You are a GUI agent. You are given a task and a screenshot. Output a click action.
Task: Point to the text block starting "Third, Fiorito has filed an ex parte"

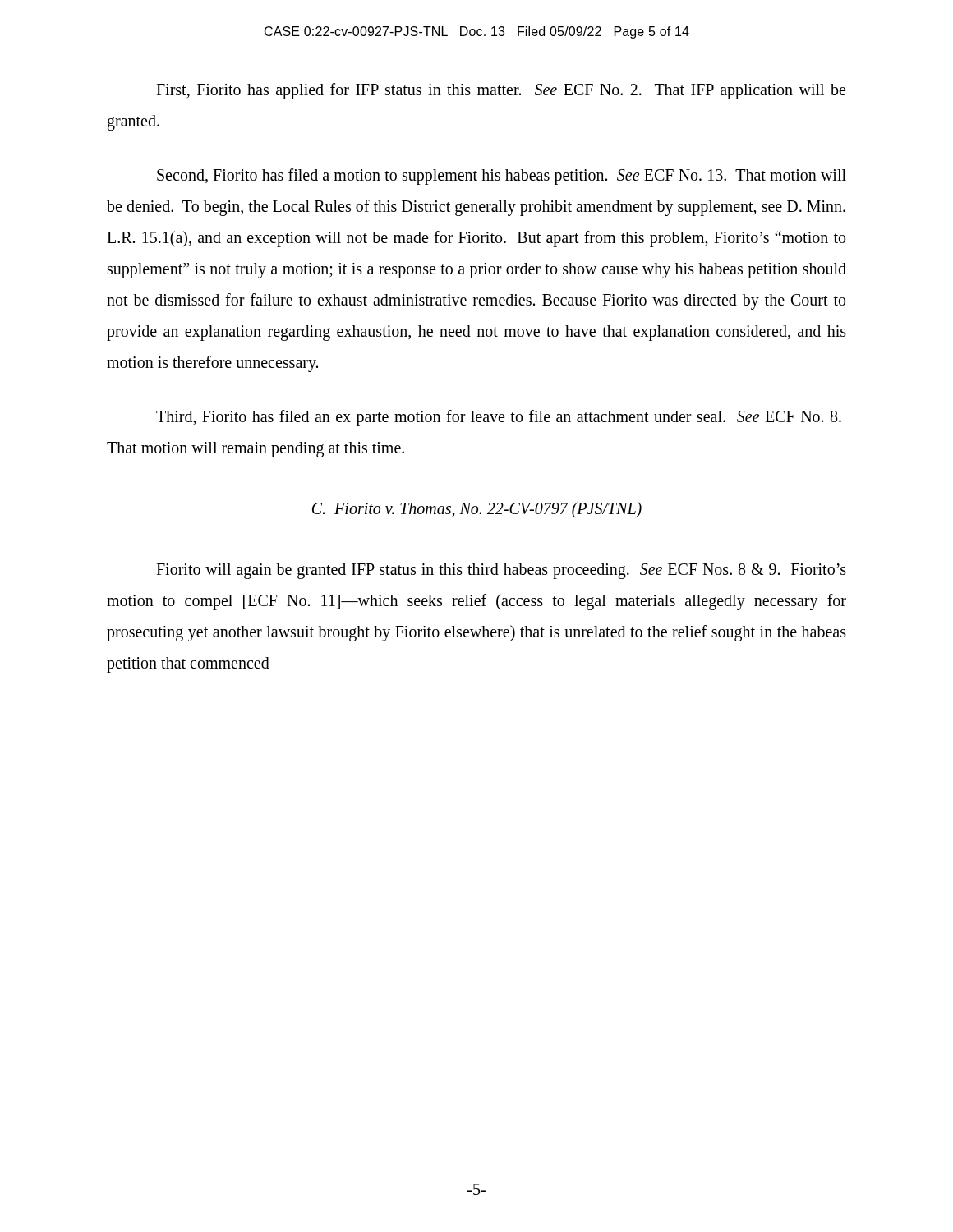pyautogui.click(x=476, y=432)
